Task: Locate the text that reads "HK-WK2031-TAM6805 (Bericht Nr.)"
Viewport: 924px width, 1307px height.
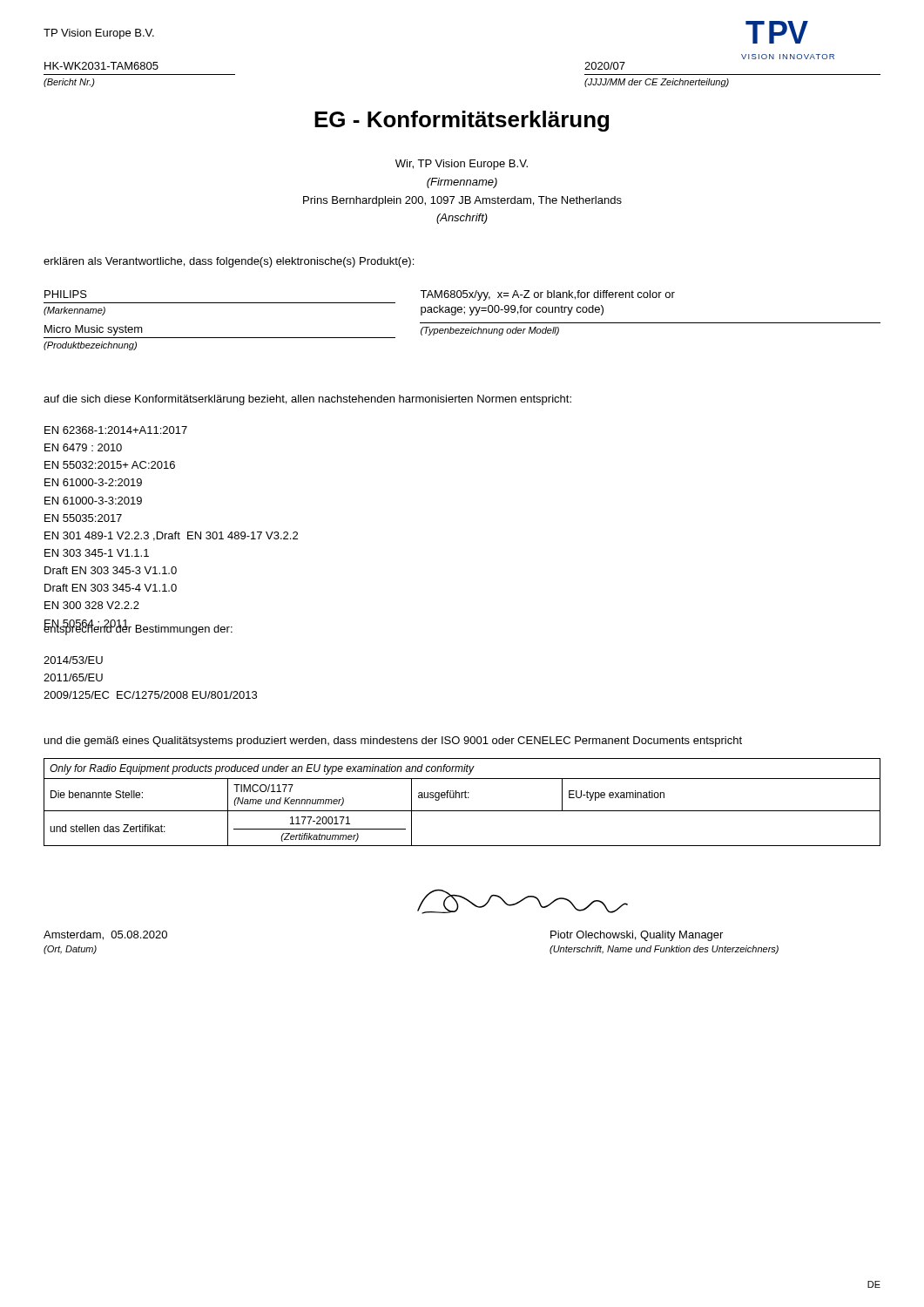Action: click(139, 73)
